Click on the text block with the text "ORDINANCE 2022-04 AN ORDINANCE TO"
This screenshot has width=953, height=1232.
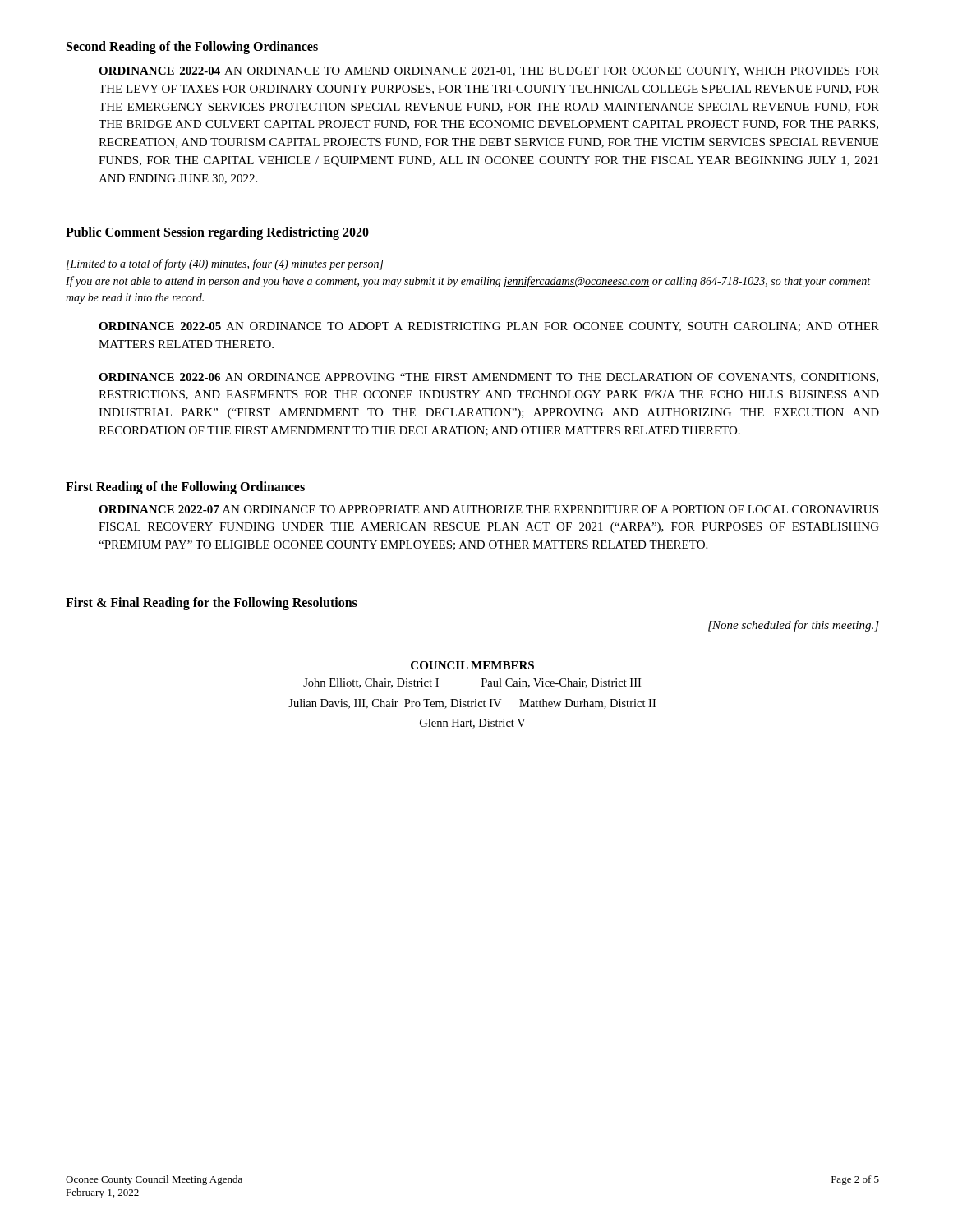tap(489, 125)
